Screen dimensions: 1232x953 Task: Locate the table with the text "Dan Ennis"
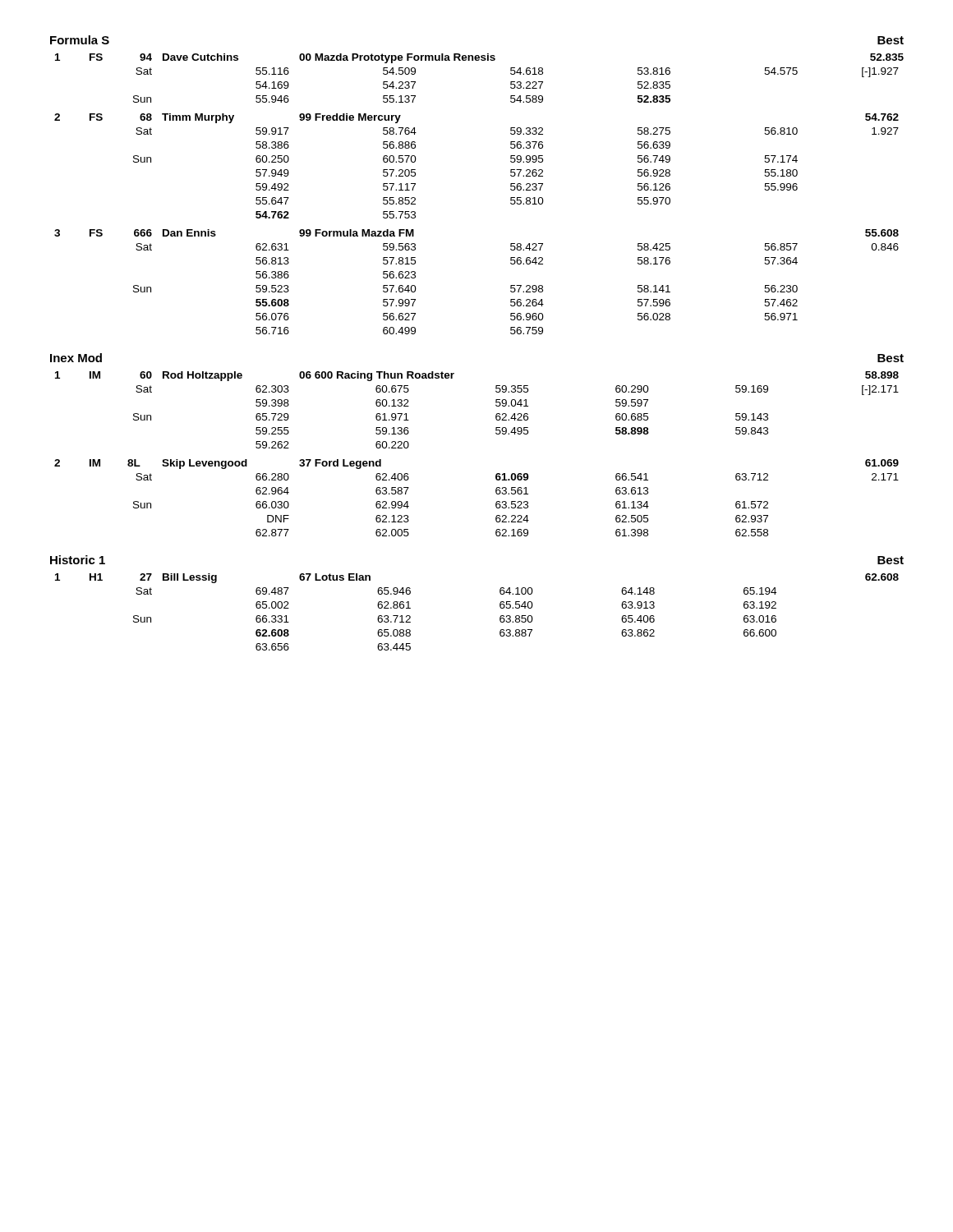pos(476,194)
